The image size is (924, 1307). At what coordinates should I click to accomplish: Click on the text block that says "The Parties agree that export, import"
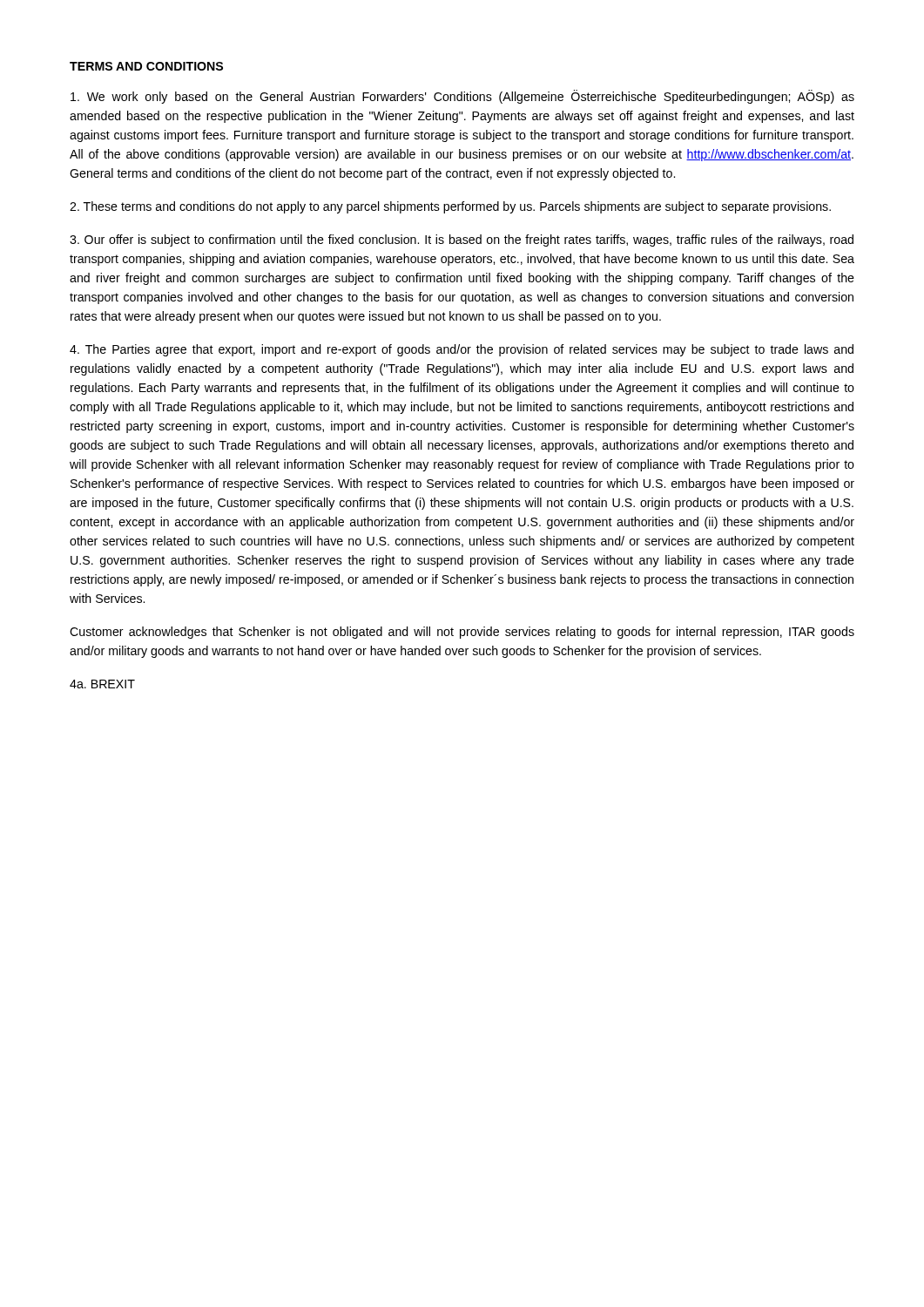tap(462, 474)
